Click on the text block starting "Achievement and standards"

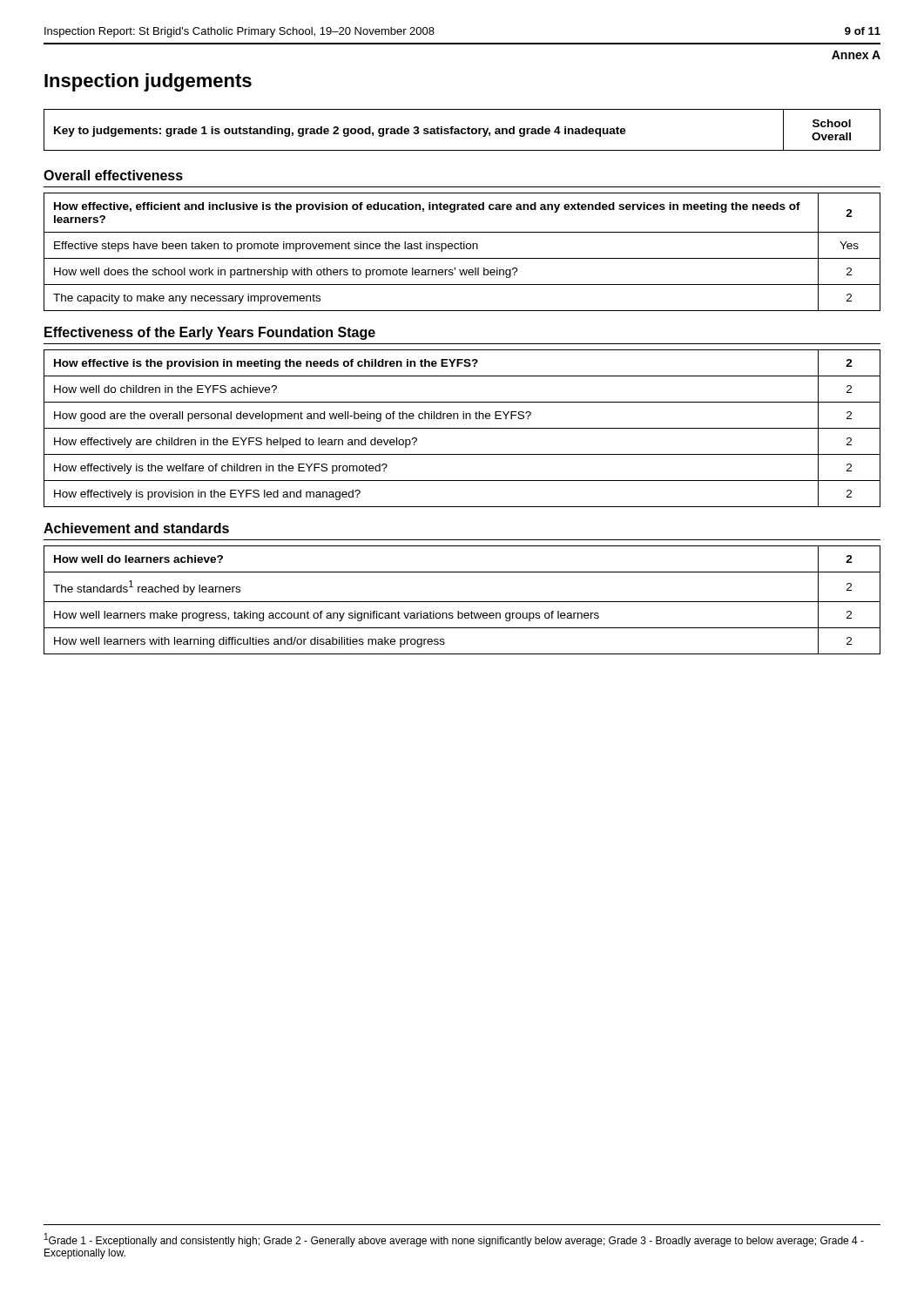pyautogui.click(x=136, y=528)
